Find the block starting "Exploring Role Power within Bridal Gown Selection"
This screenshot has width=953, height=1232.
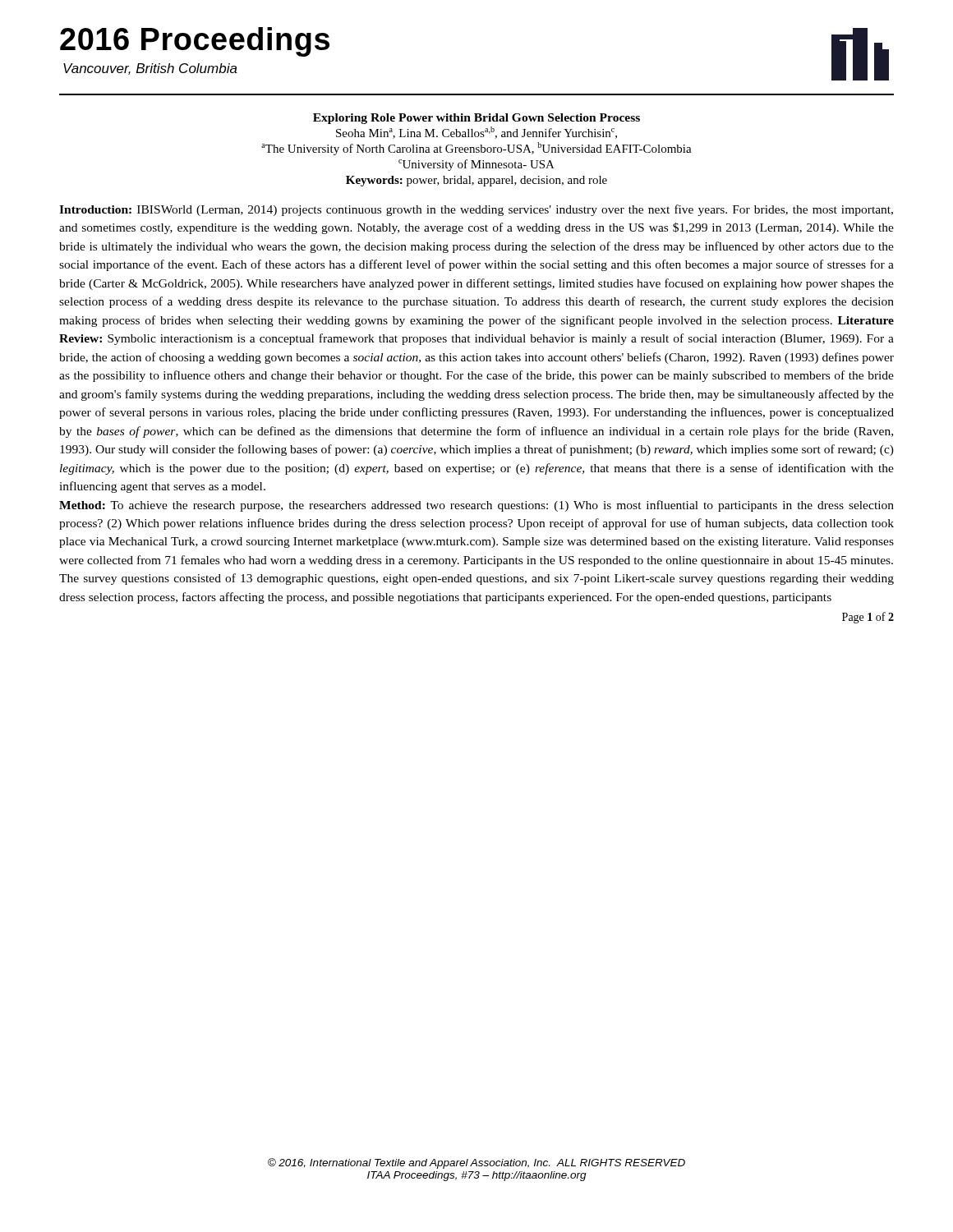click(476, 149)
